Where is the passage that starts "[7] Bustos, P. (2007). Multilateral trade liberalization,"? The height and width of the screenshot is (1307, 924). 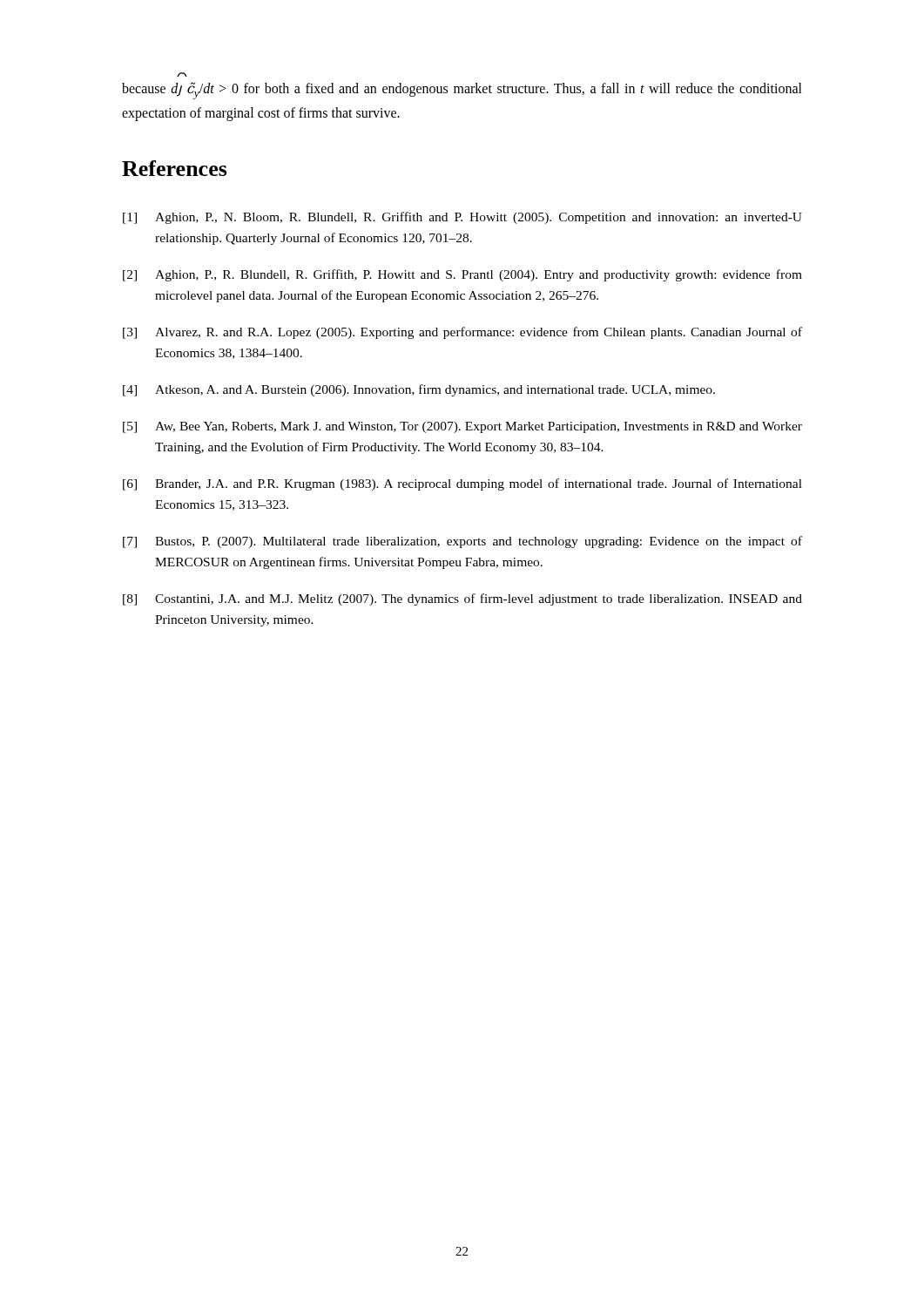(x=462, y=551)
